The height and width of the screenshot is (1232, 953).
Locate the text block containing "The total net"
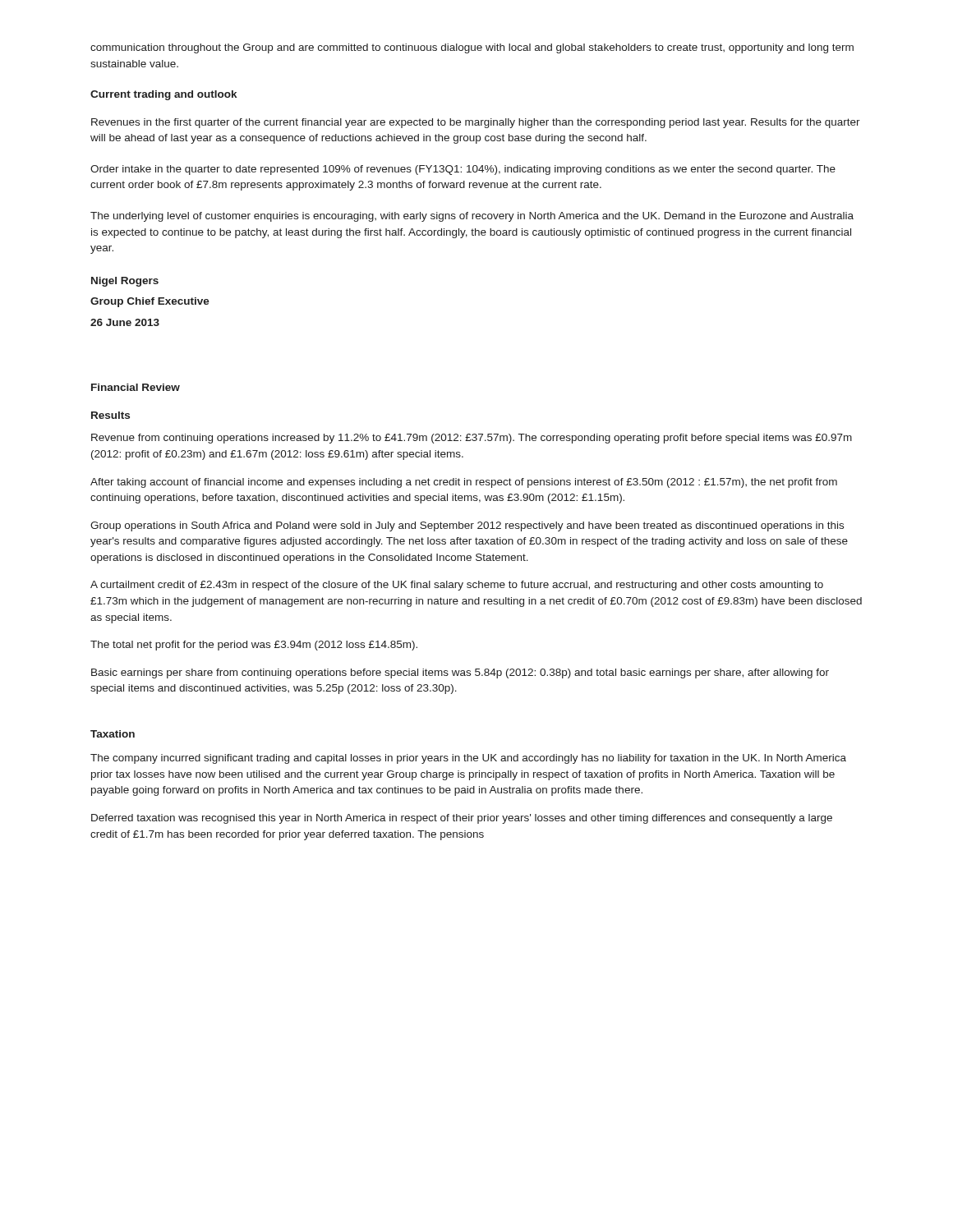tap(254, 646)
